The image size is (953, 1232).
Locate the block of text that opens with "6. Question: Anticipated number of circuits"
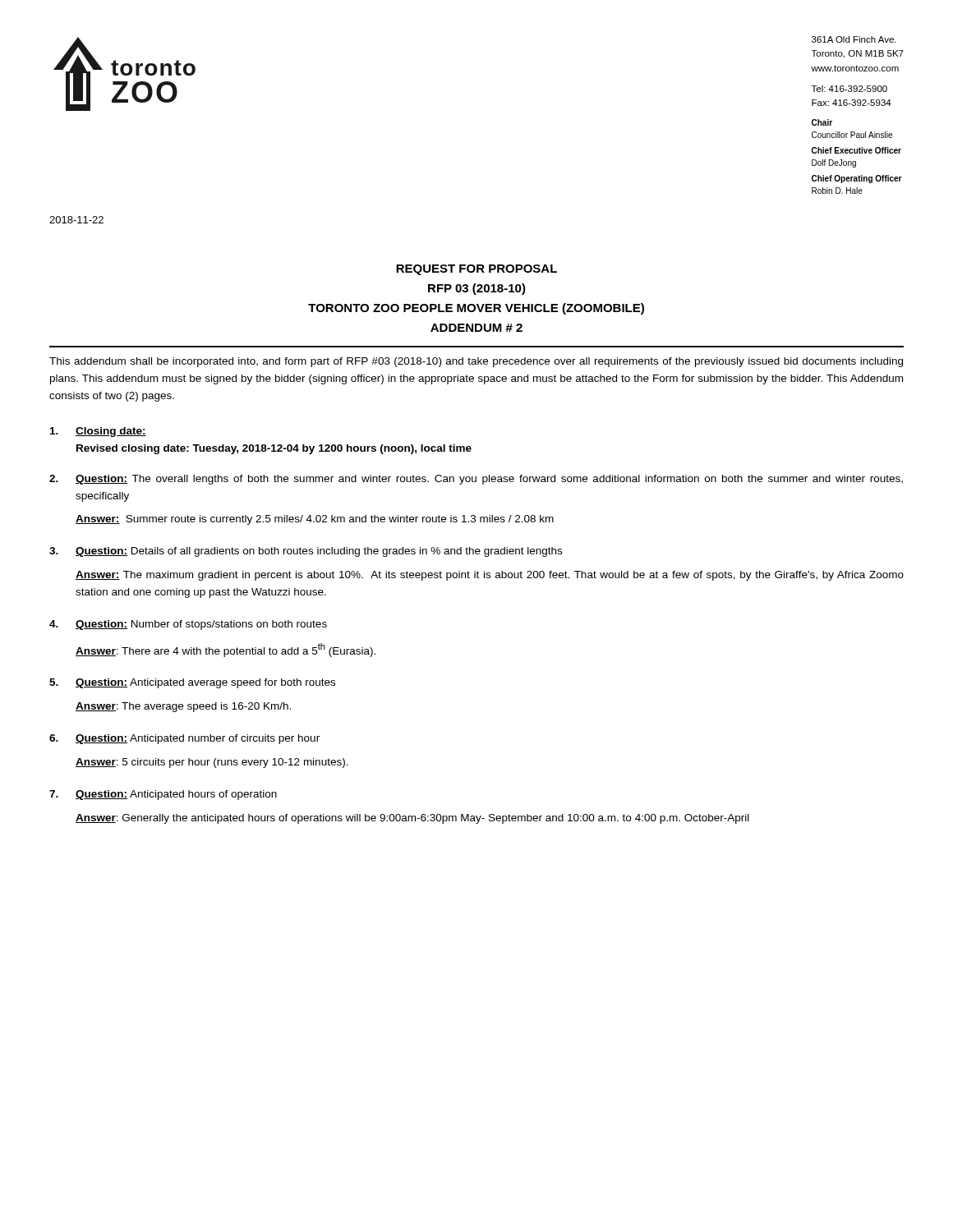point(184,739)
